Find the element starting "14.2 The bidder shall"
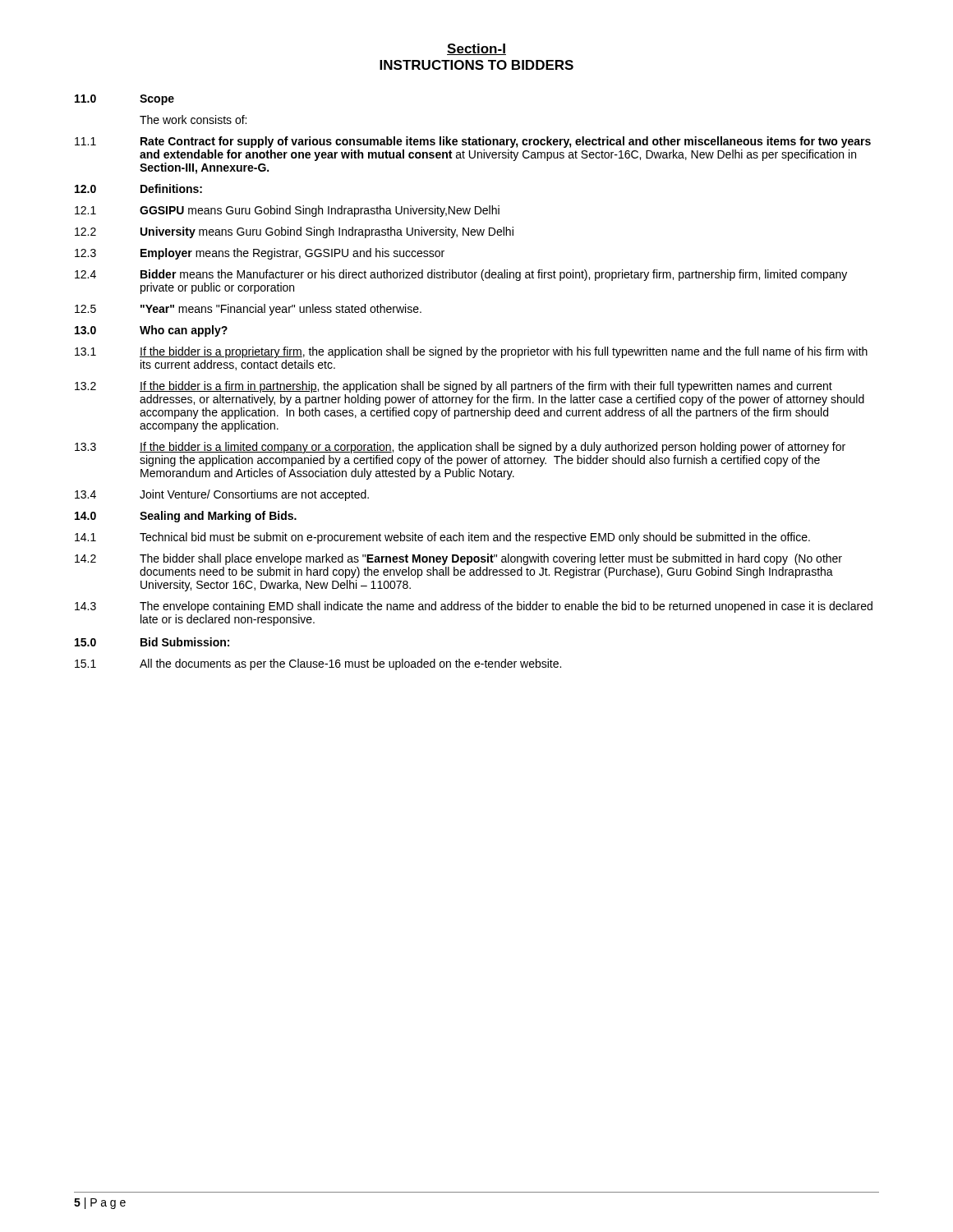Image resolution: width=953 pixels, height=1232 pixels. tap(476, 572)
